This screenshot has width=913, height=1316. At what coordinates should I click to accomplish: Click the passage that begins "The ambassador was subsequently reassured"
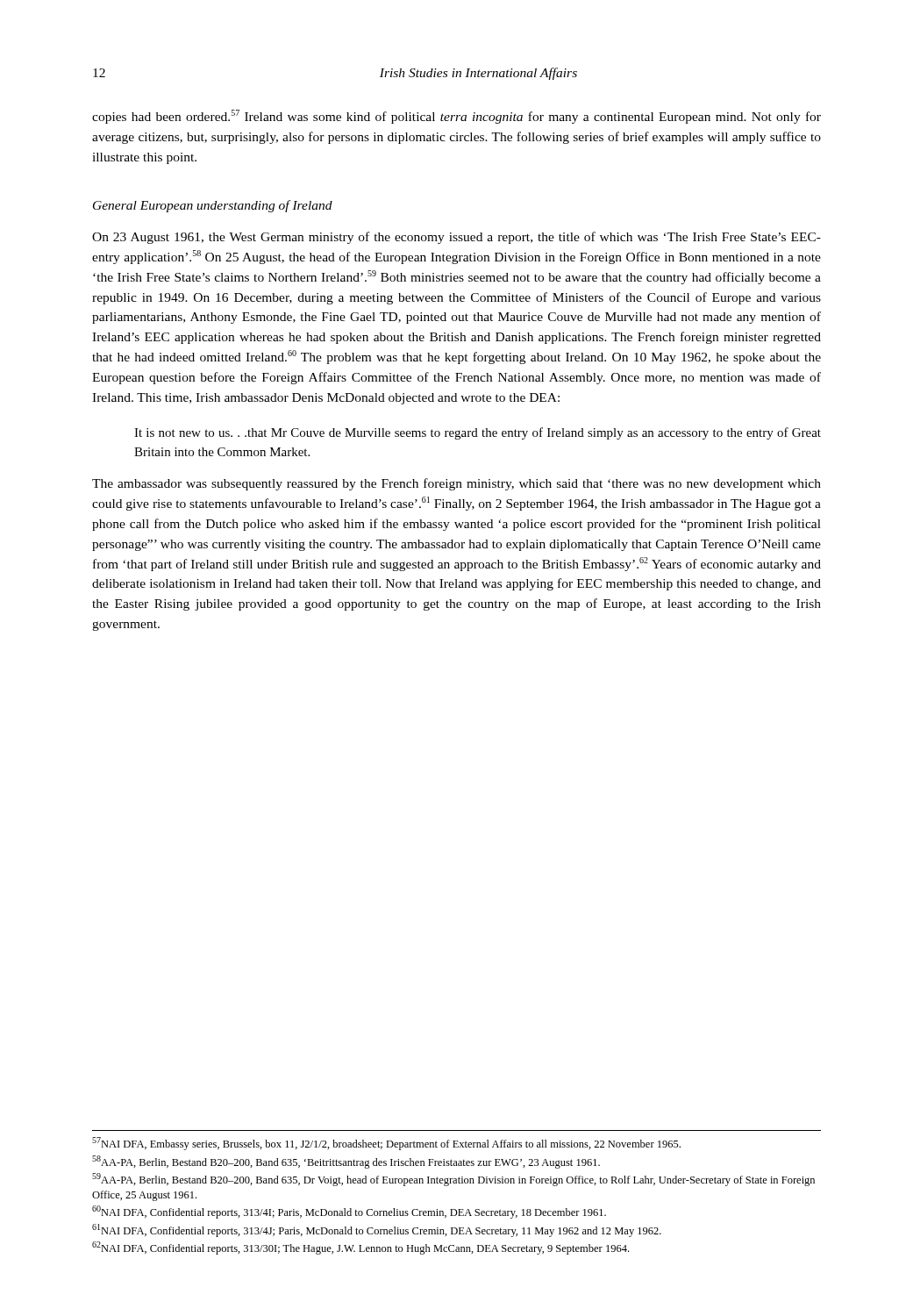click(456, 553)
